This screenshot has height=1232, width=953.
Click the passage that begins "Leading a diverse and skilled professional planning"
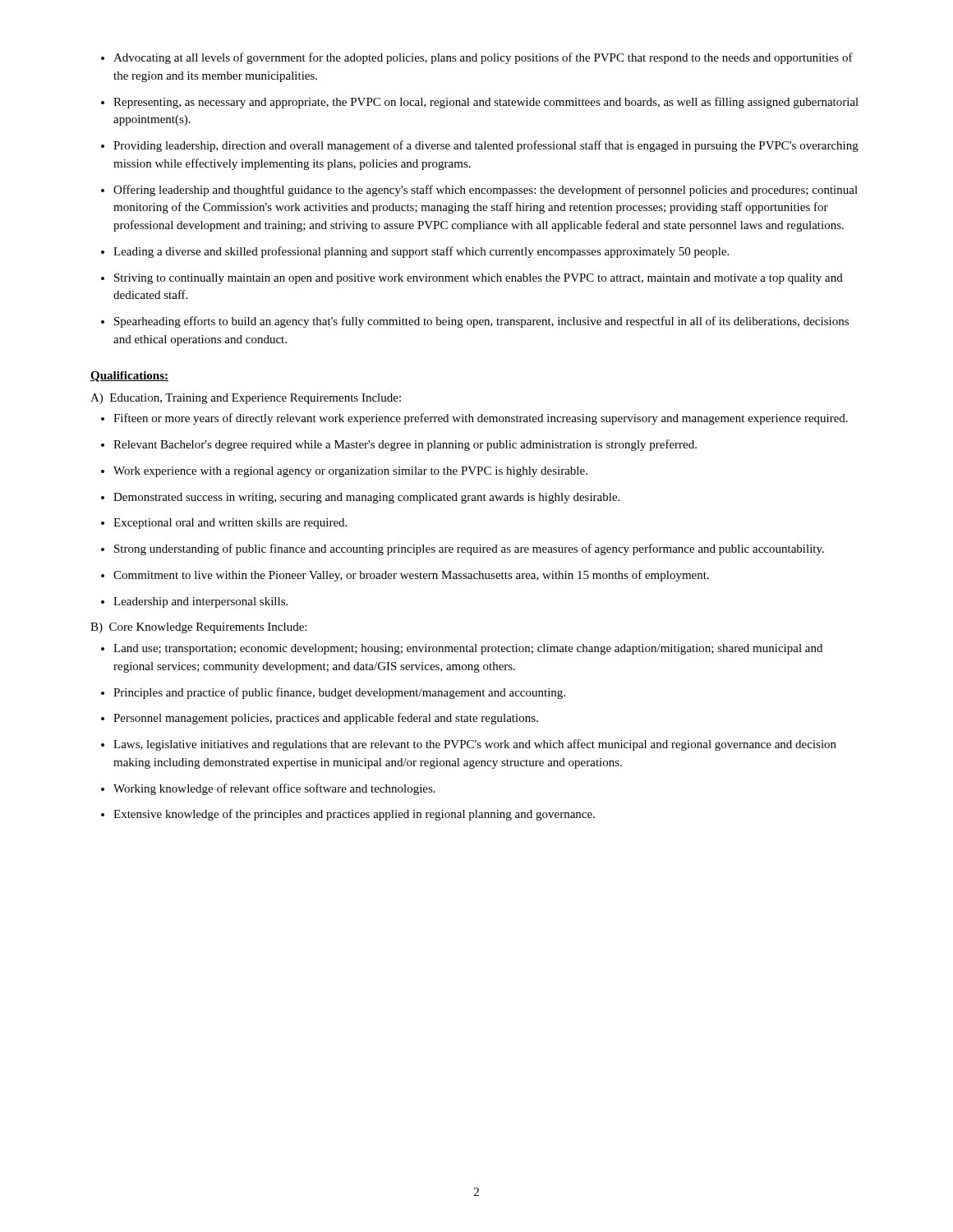point(488,252)
